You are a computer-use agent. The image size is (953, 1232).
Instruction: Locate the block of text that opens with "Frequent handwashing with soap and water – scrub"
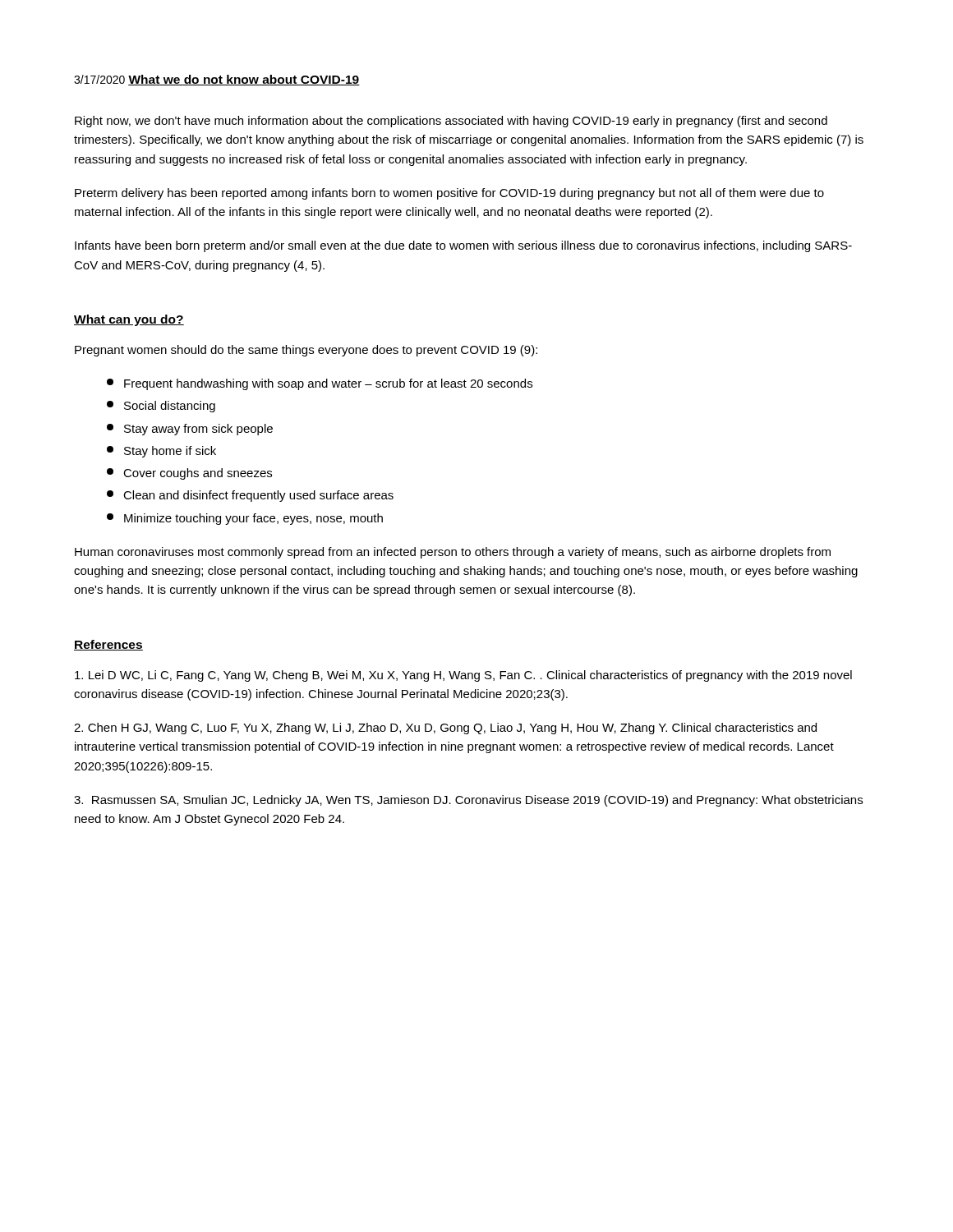[320, 383]
